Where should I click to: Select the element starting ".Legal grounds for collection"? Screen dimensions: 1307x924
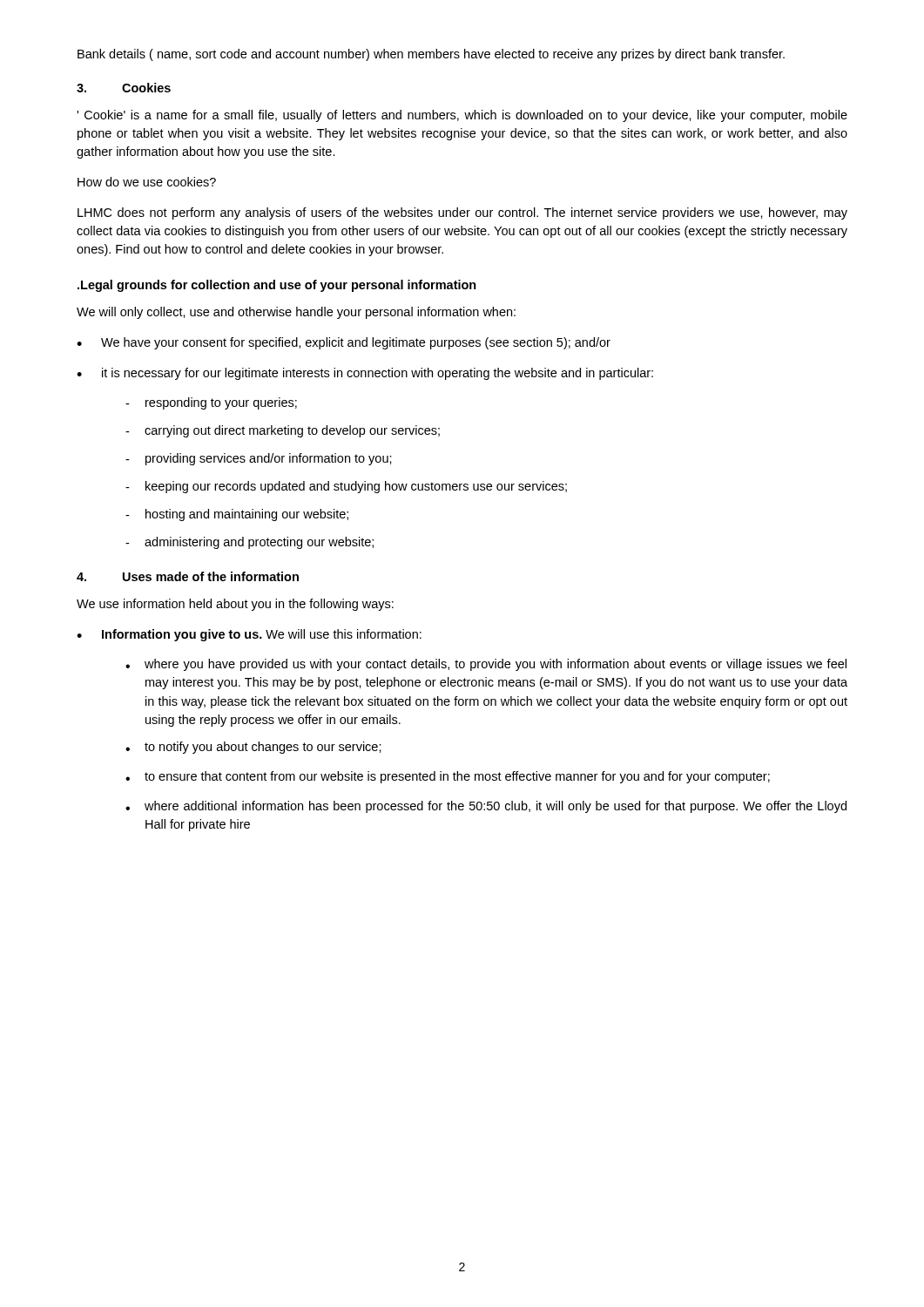277,285
